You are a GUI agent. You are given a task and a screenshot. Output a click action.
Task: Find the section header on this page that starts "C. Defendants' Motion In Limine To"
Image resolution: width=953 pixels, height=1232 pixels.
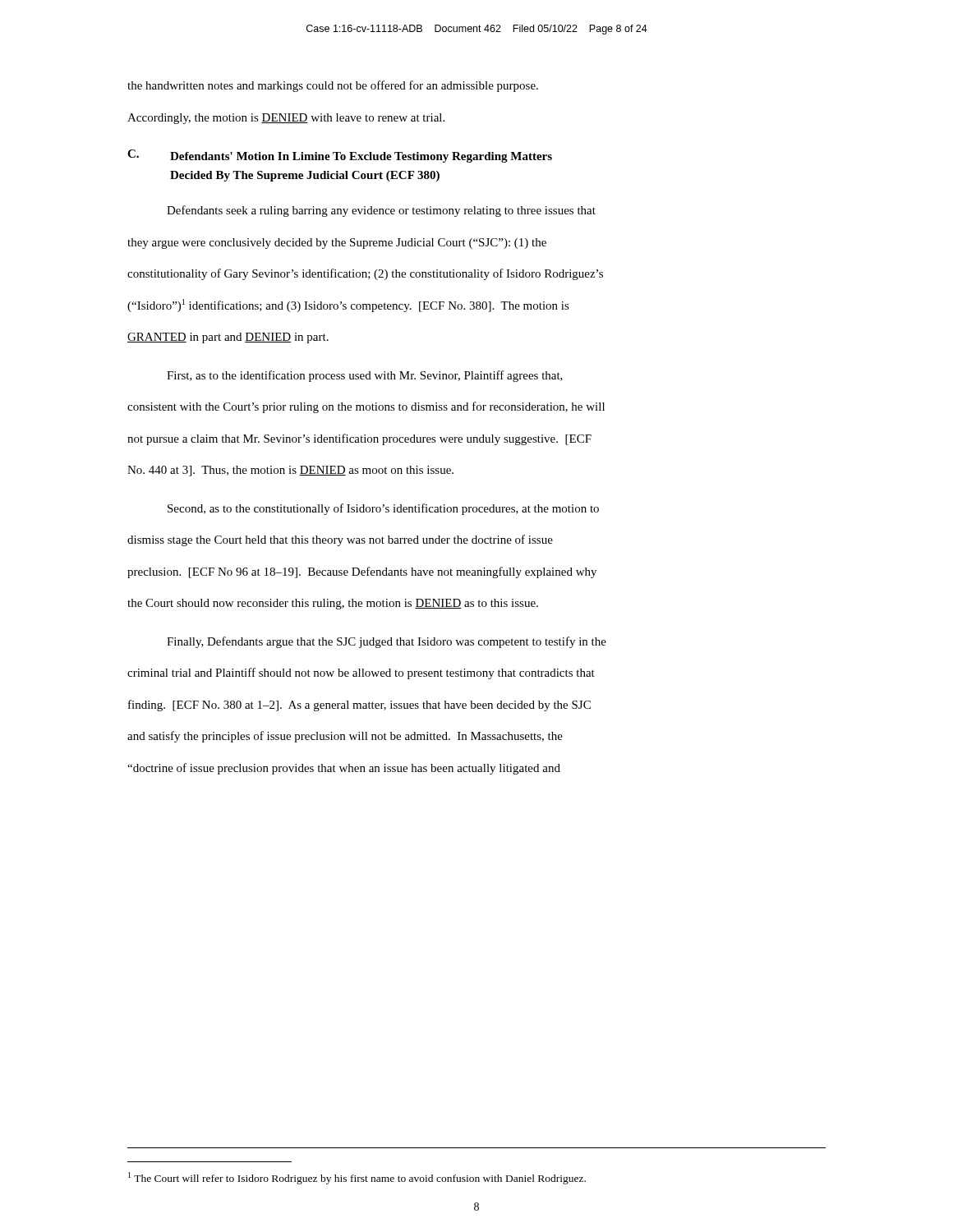(340, 165)
